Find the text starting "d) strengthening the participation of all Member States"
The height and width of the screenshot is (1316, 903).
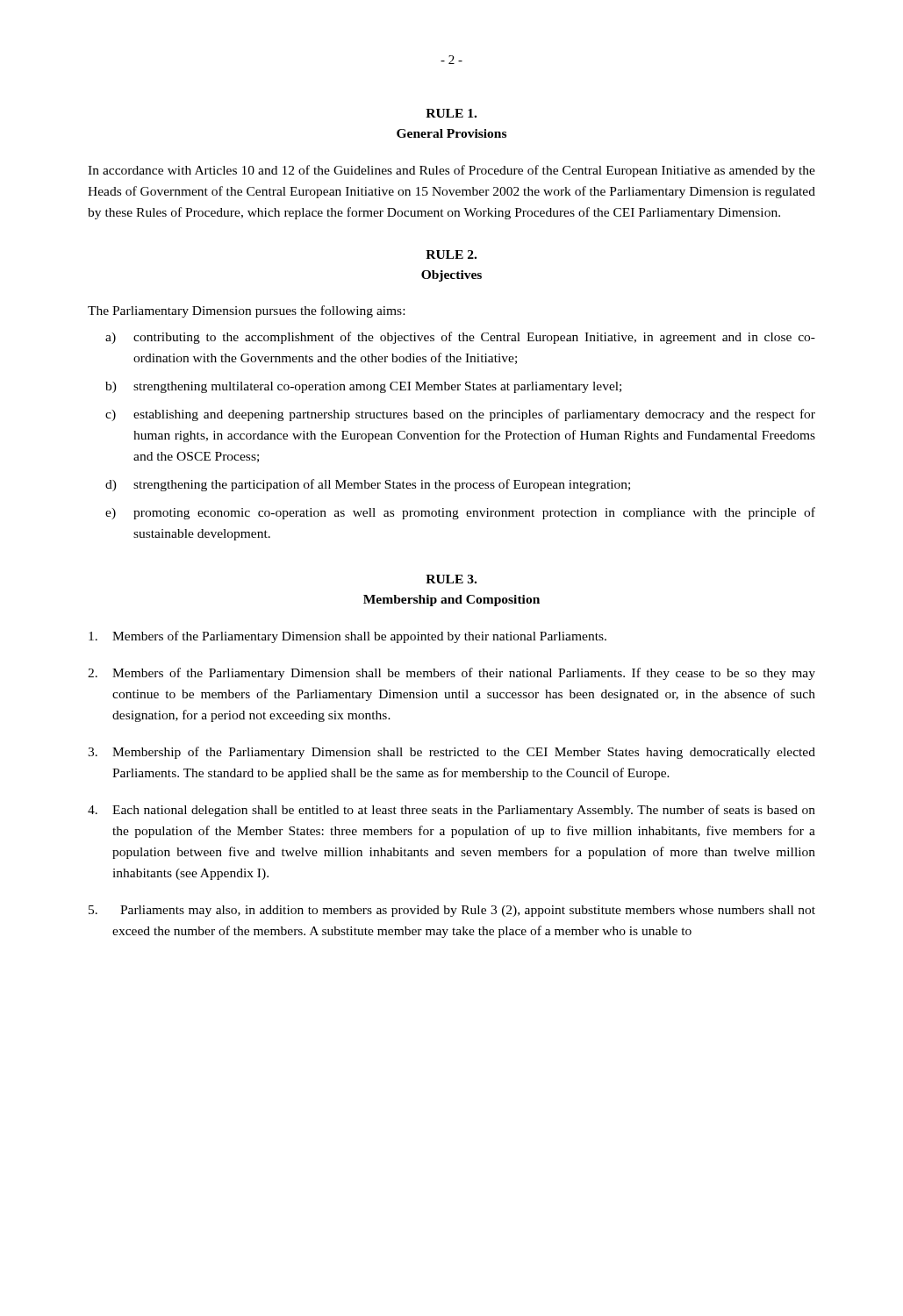[x=460, y=484]
